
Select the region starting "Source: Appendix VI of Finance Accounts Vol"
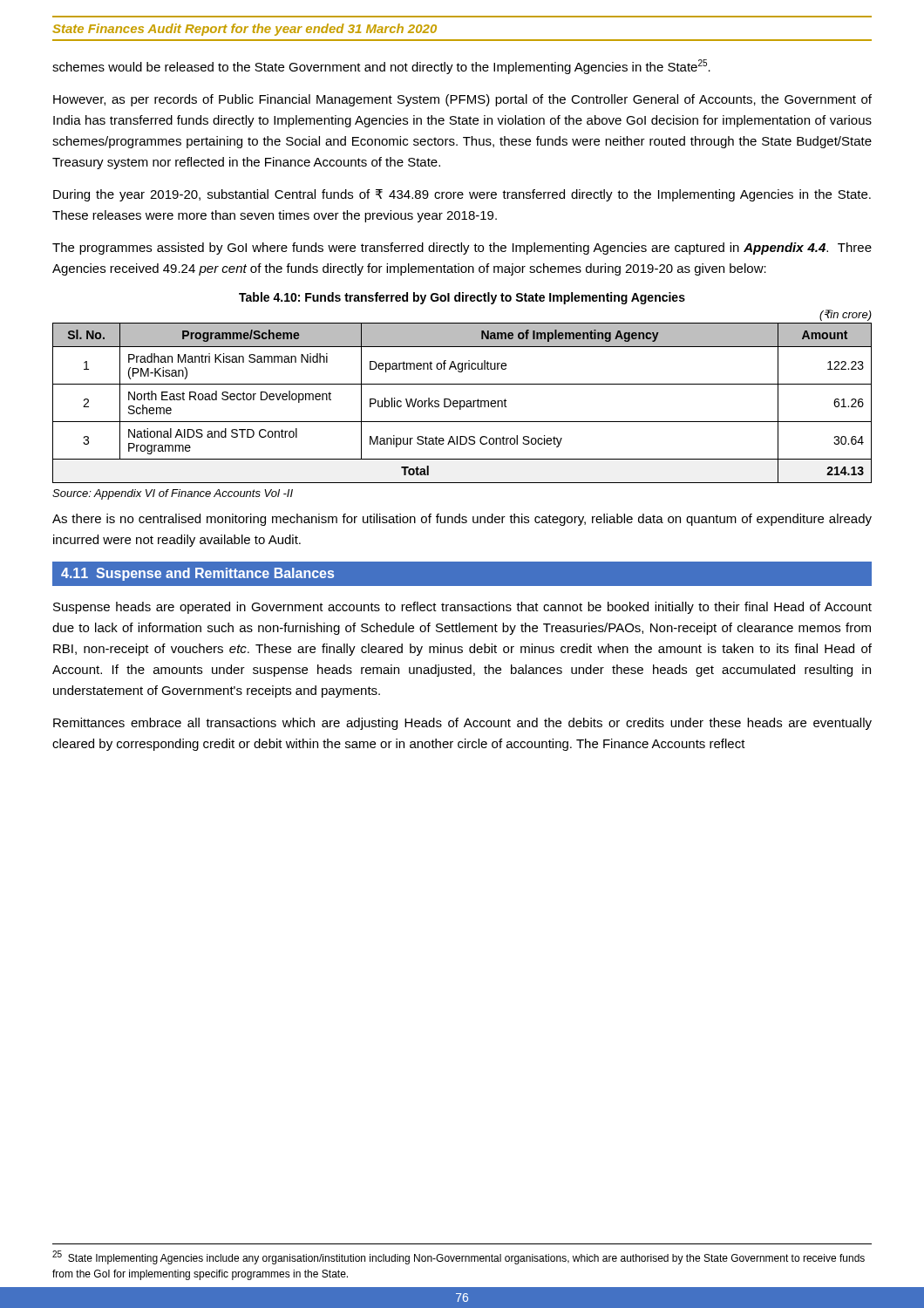pyautogui.click(x=173, y=493)
